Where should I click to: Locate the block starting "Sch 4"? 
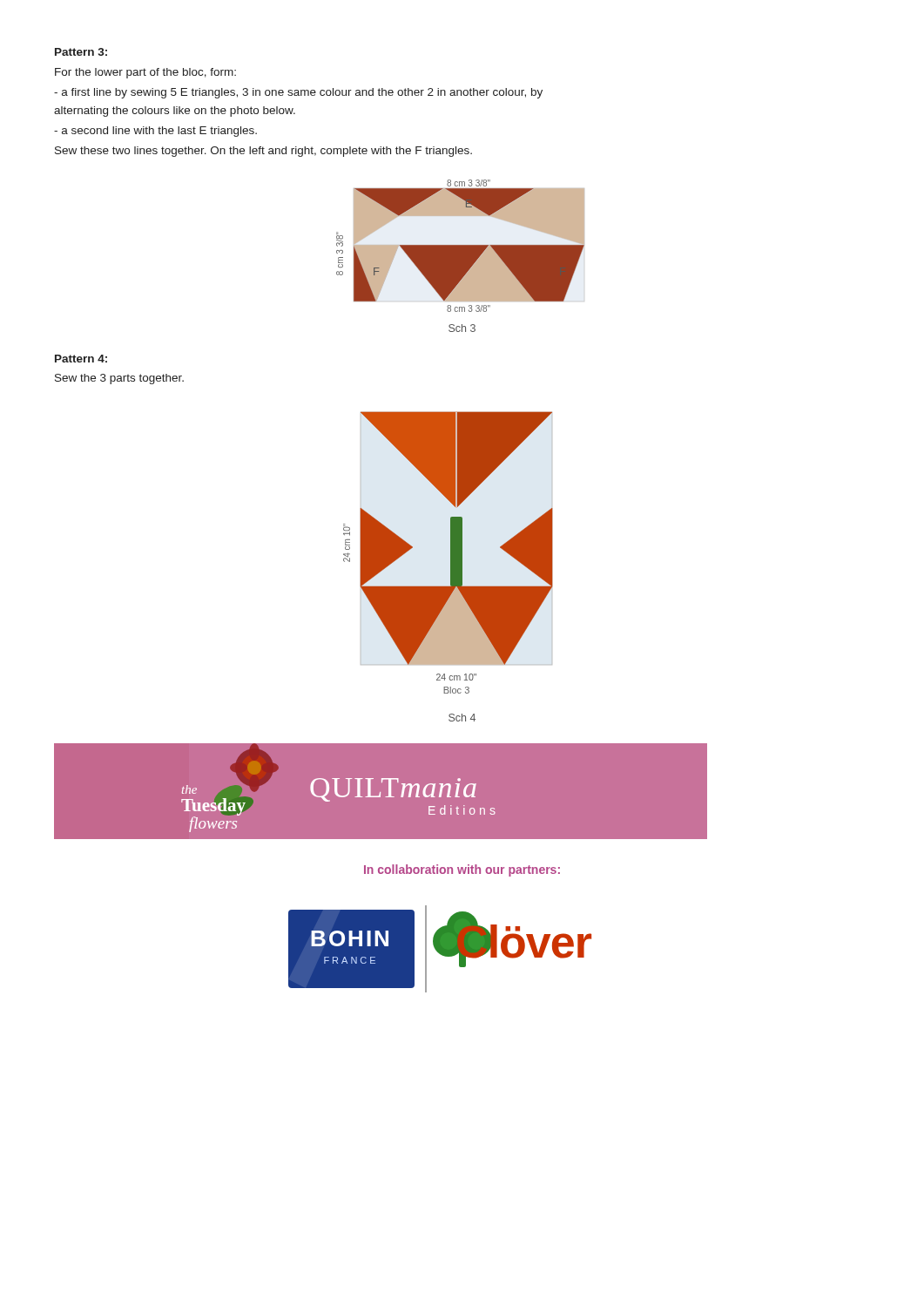pyautogui.click(x=462, y=718)
